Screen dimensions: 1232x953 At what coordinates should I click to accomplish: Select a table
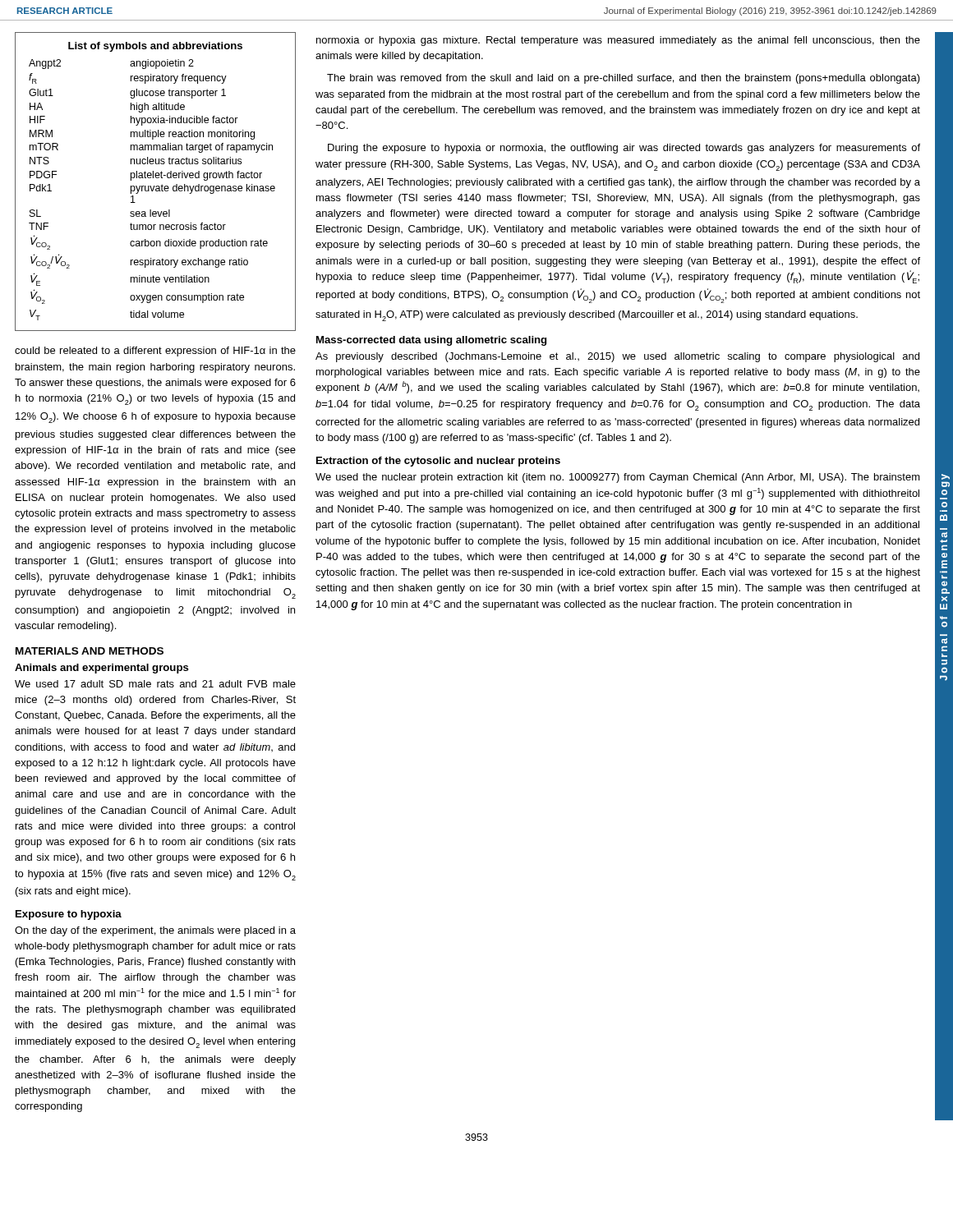[155, 182]
